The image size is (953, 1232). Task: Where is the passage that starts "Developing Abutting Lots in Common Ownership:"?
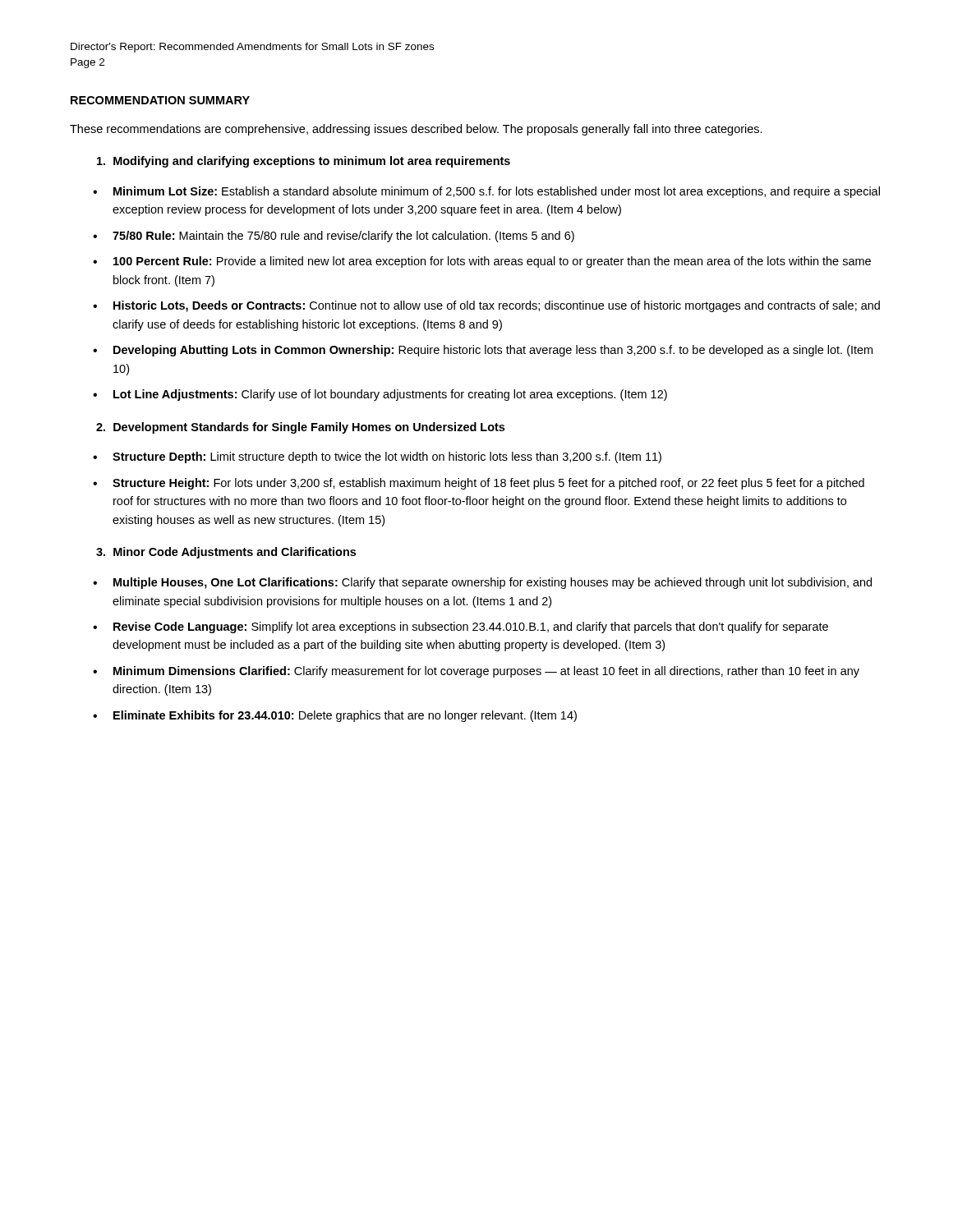(493, 359)
